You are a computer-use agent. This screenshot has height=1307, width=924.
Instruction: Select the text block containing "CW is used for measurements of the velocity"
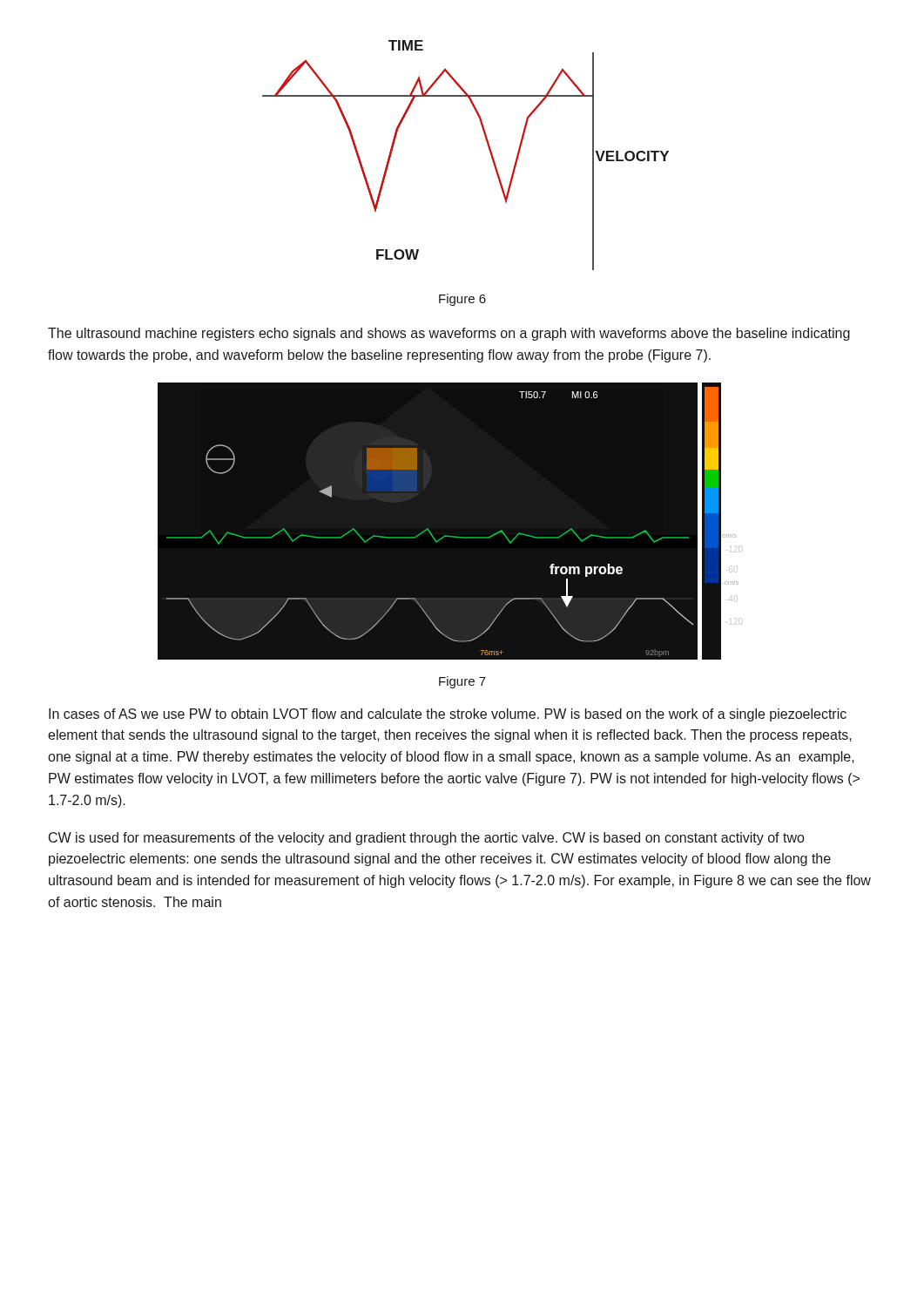click(459, 870)
